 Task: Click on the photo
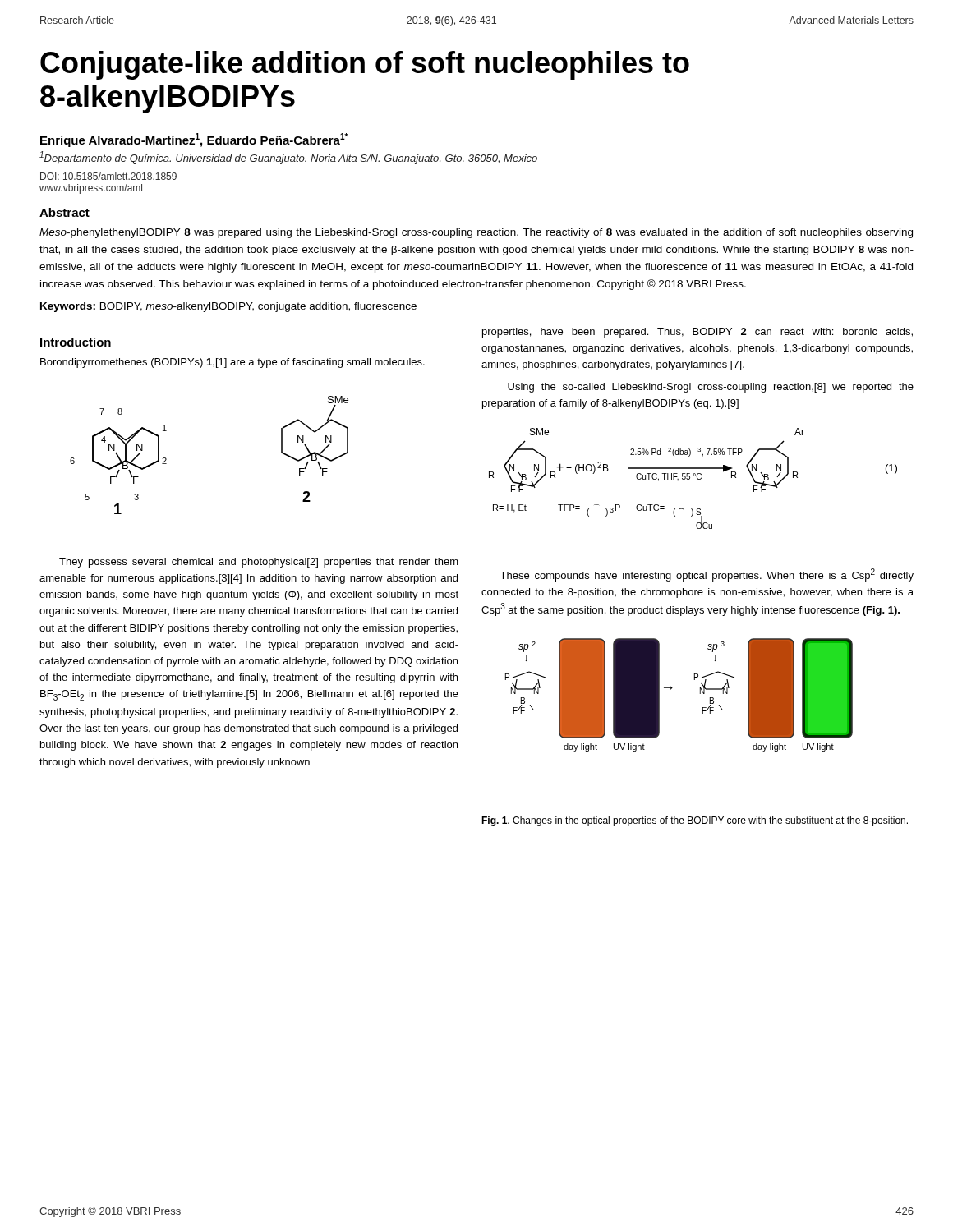698,718
